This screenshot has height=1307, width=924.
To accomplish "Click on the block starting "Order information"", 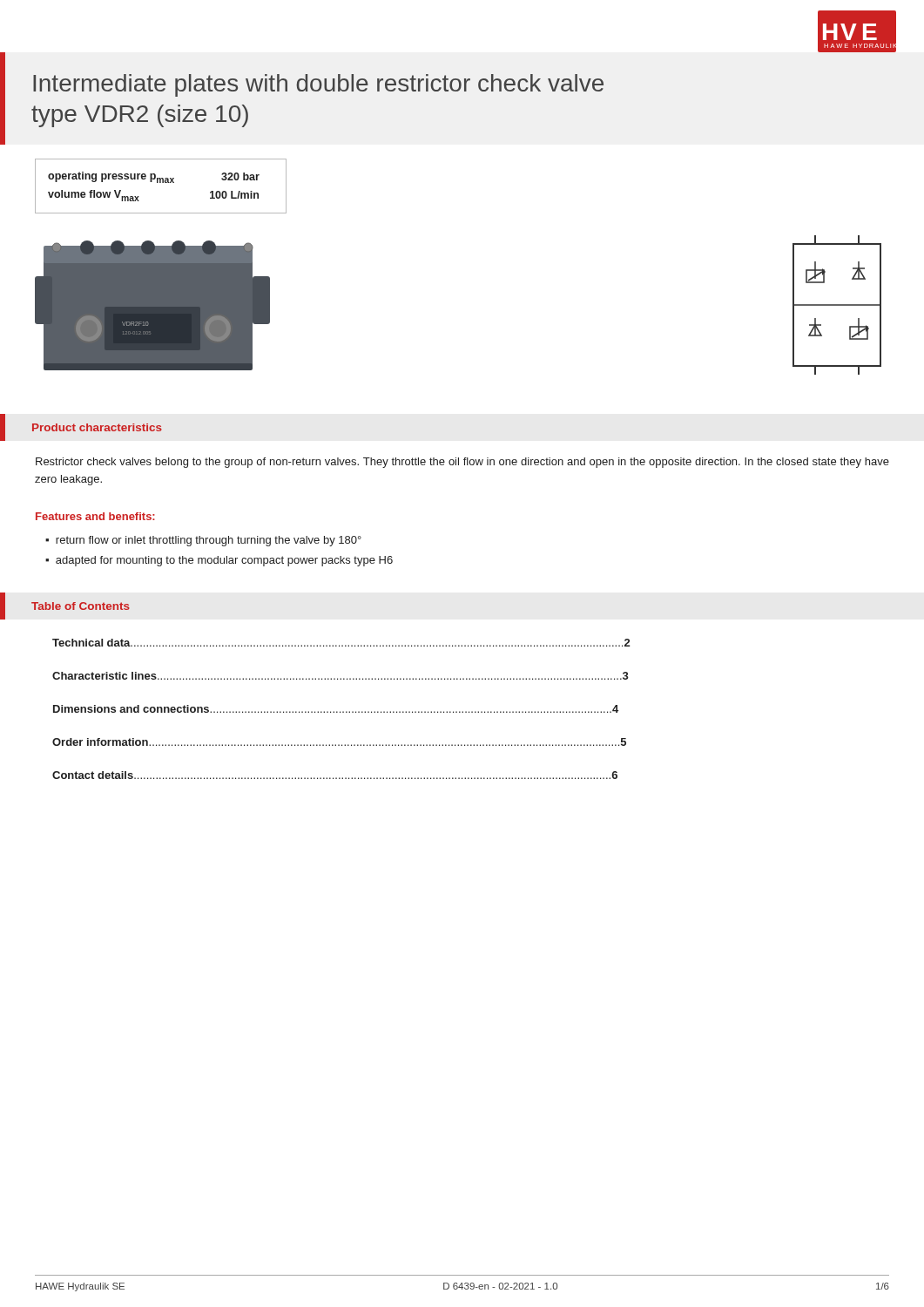I will point(339,742).
